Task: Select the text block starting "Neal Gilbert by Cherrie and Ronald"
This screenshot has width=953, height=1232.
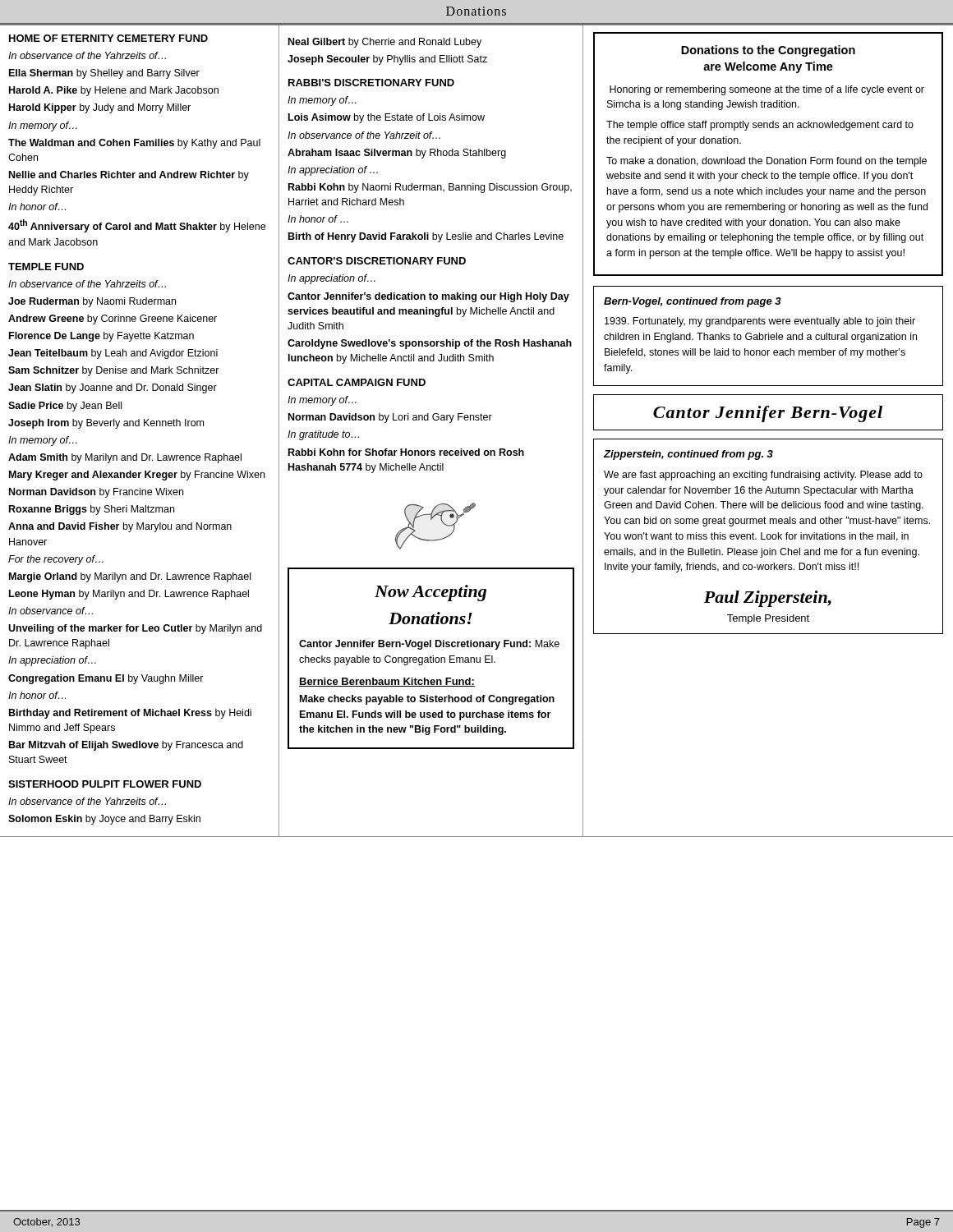Action: tap(431, 51)
